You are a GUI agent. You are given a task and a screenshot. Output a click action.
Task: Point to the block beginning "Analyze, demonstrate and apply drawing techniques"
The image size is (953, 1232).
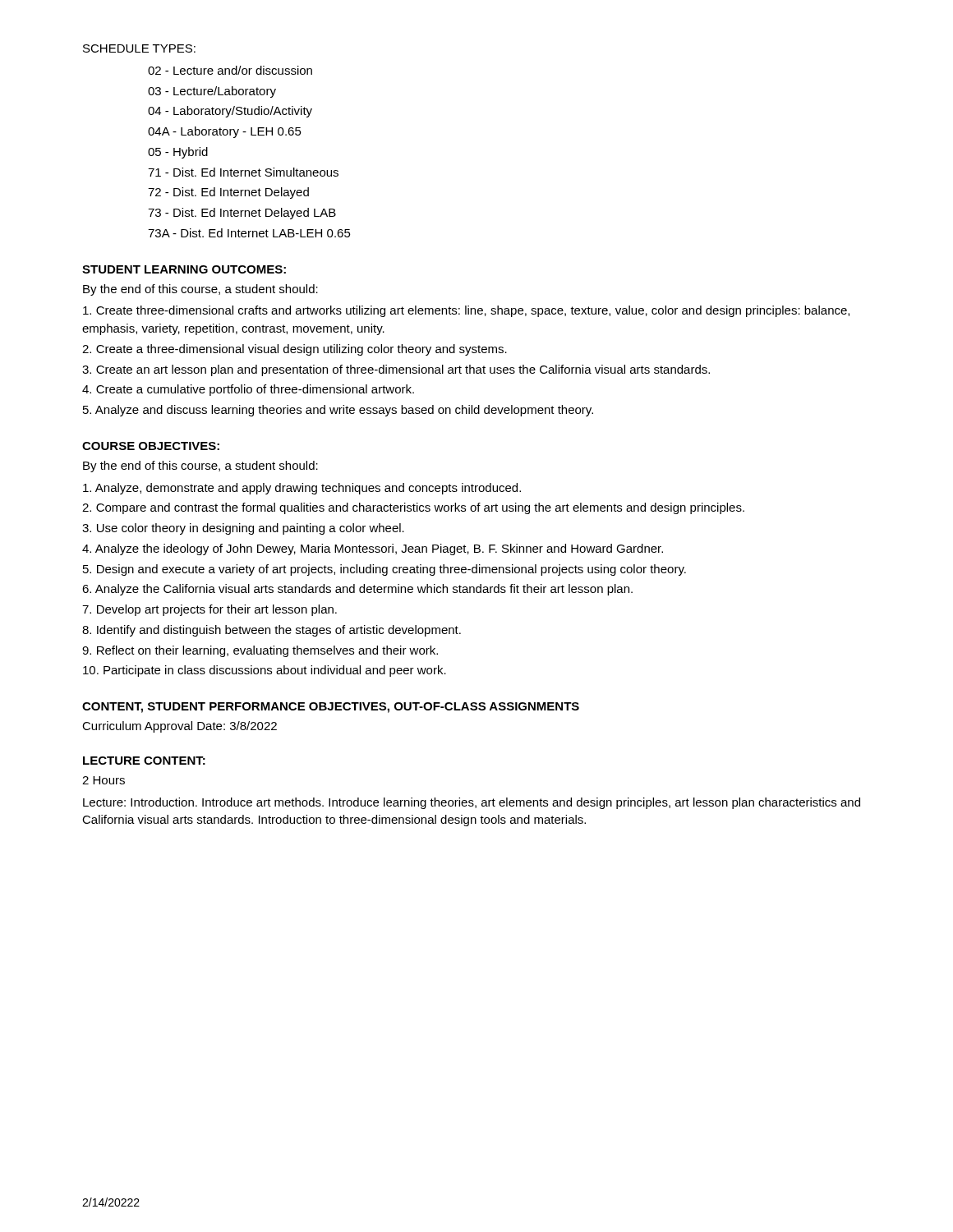pos(302,487)
